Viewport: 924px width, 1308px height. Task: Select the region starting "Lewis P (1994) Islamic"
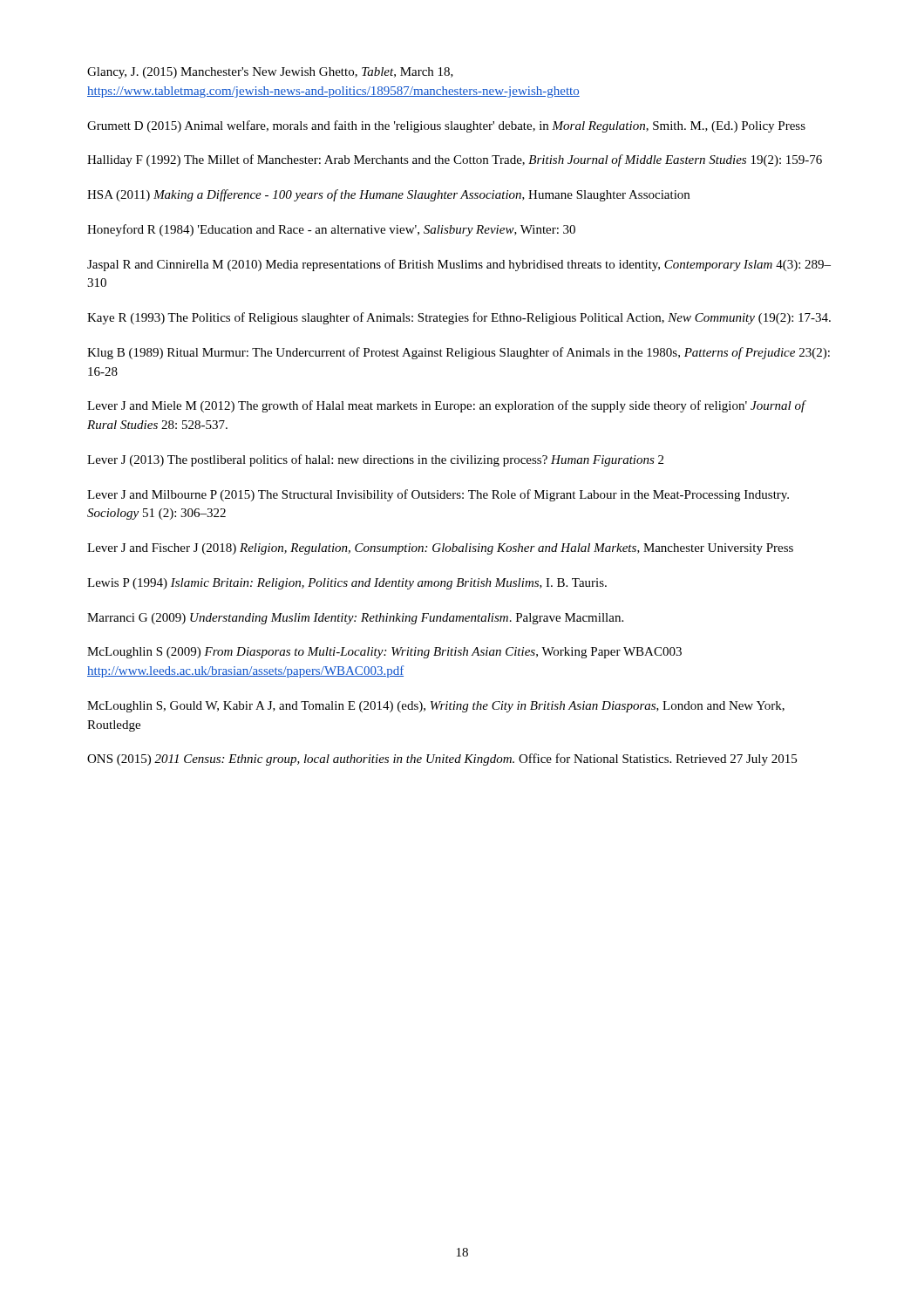[347, 582]
